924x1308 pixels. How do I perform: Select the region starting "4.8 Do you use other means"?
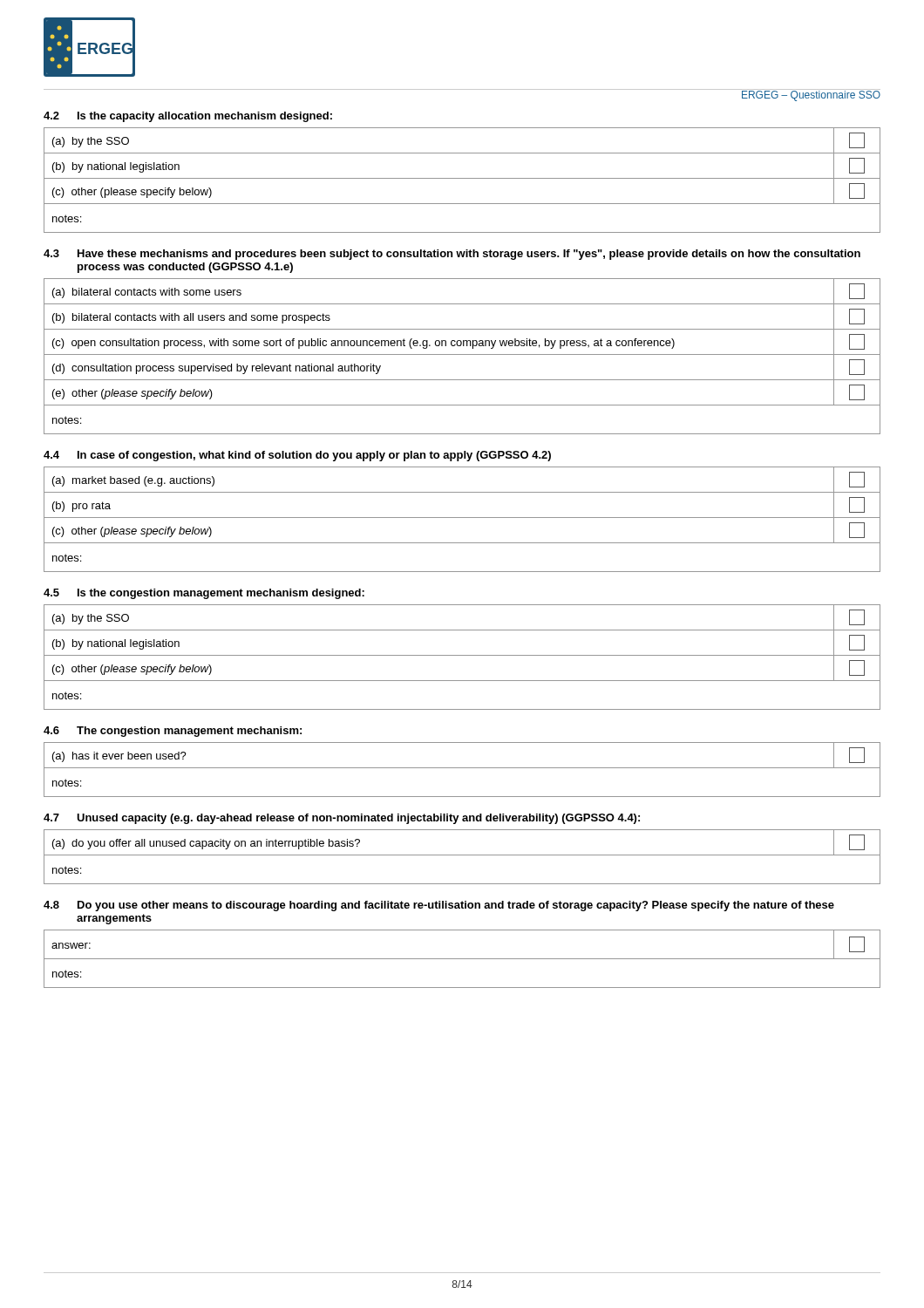click(462, 911)
